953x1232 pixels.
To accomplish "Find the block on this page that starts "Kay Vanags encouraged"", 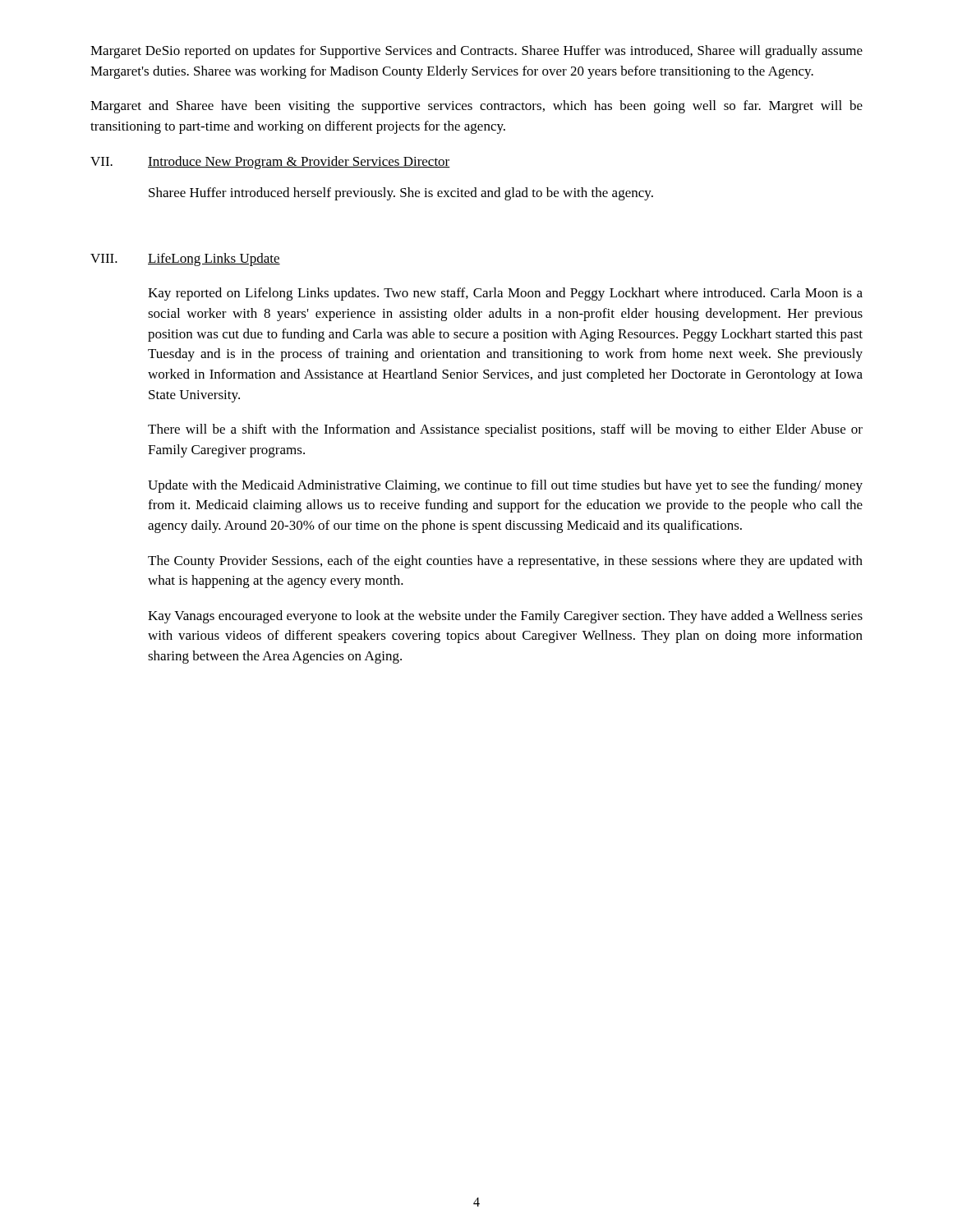I will pos(505,636).
